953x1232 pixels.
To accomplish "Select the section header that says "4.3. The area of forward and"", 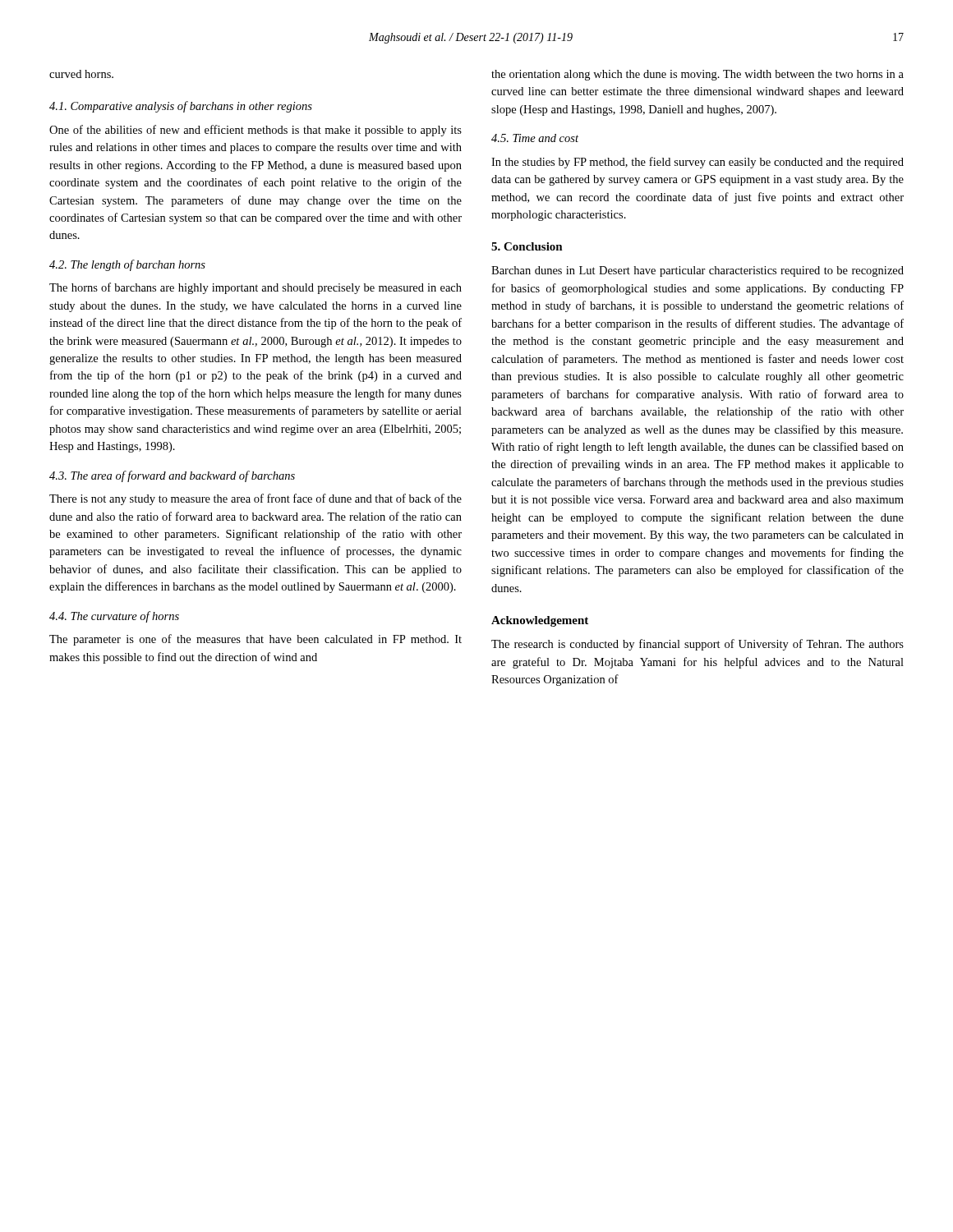I will point(172,475).
